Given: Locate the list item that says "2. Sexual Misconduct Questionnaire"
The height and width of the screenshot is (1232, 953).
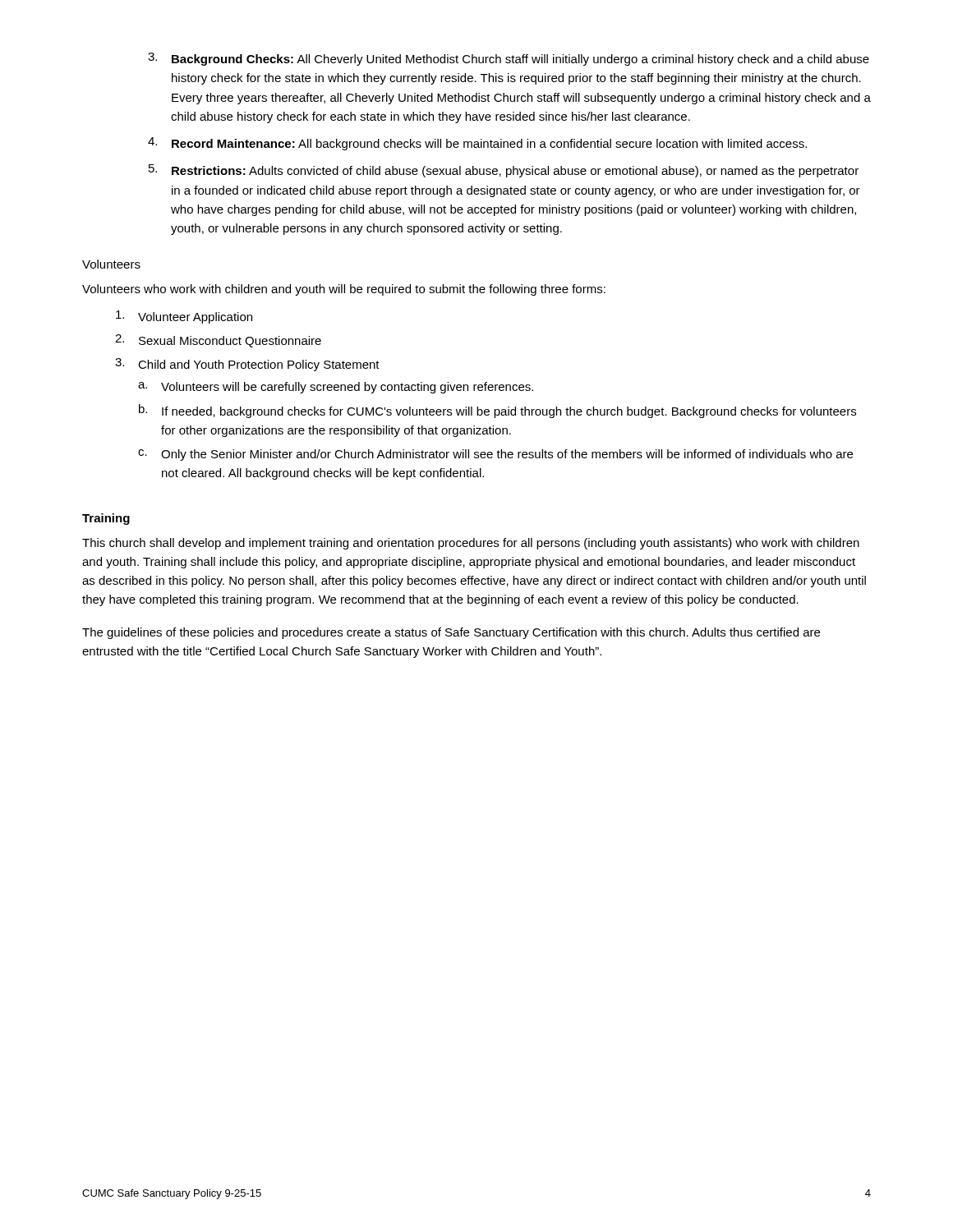Looking at the screenshot, I should pos(218,341).
